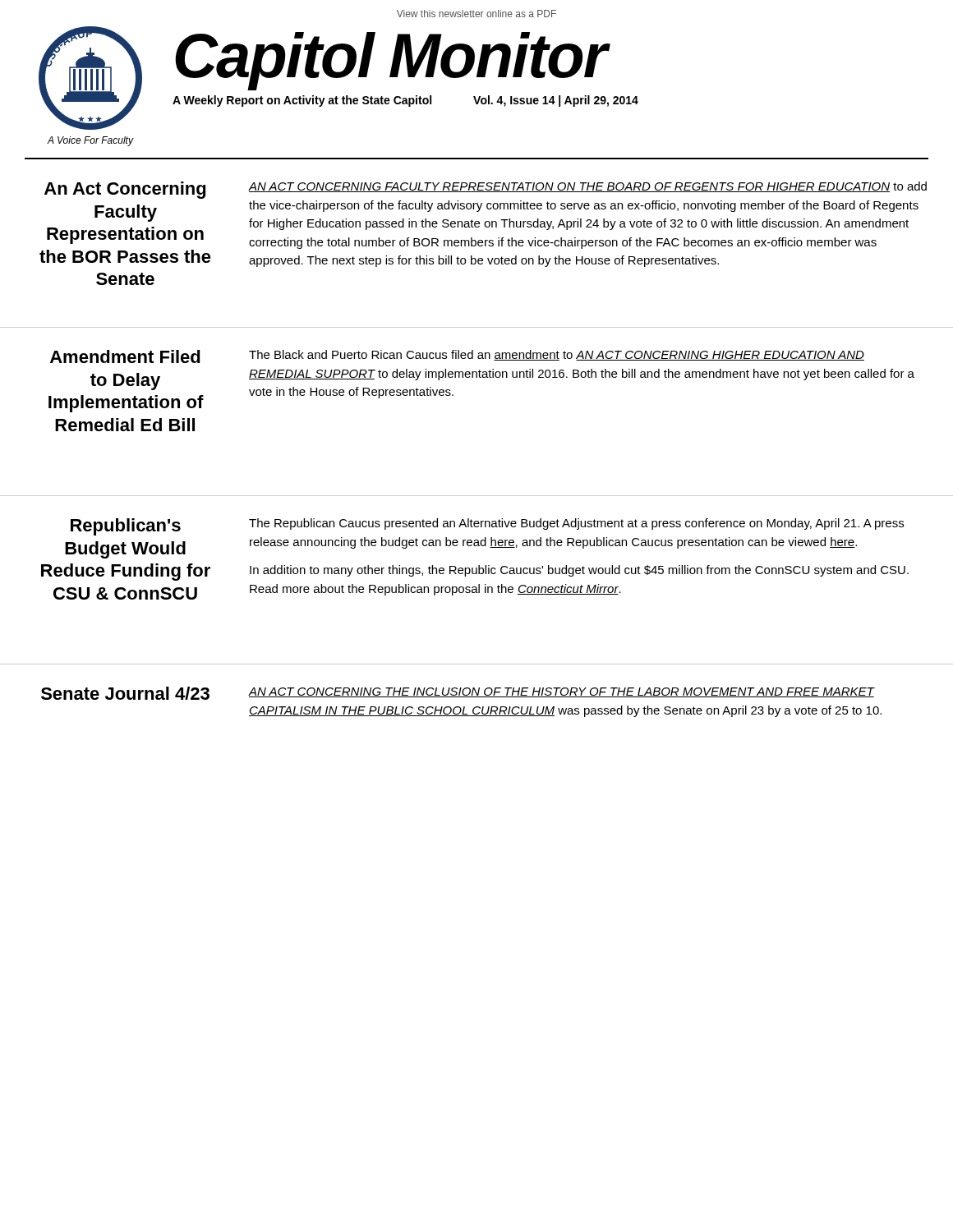
Task: Select the section header that reads "An Act ConcerningFacultyRepresentation"
Action: tap(125, 234)
